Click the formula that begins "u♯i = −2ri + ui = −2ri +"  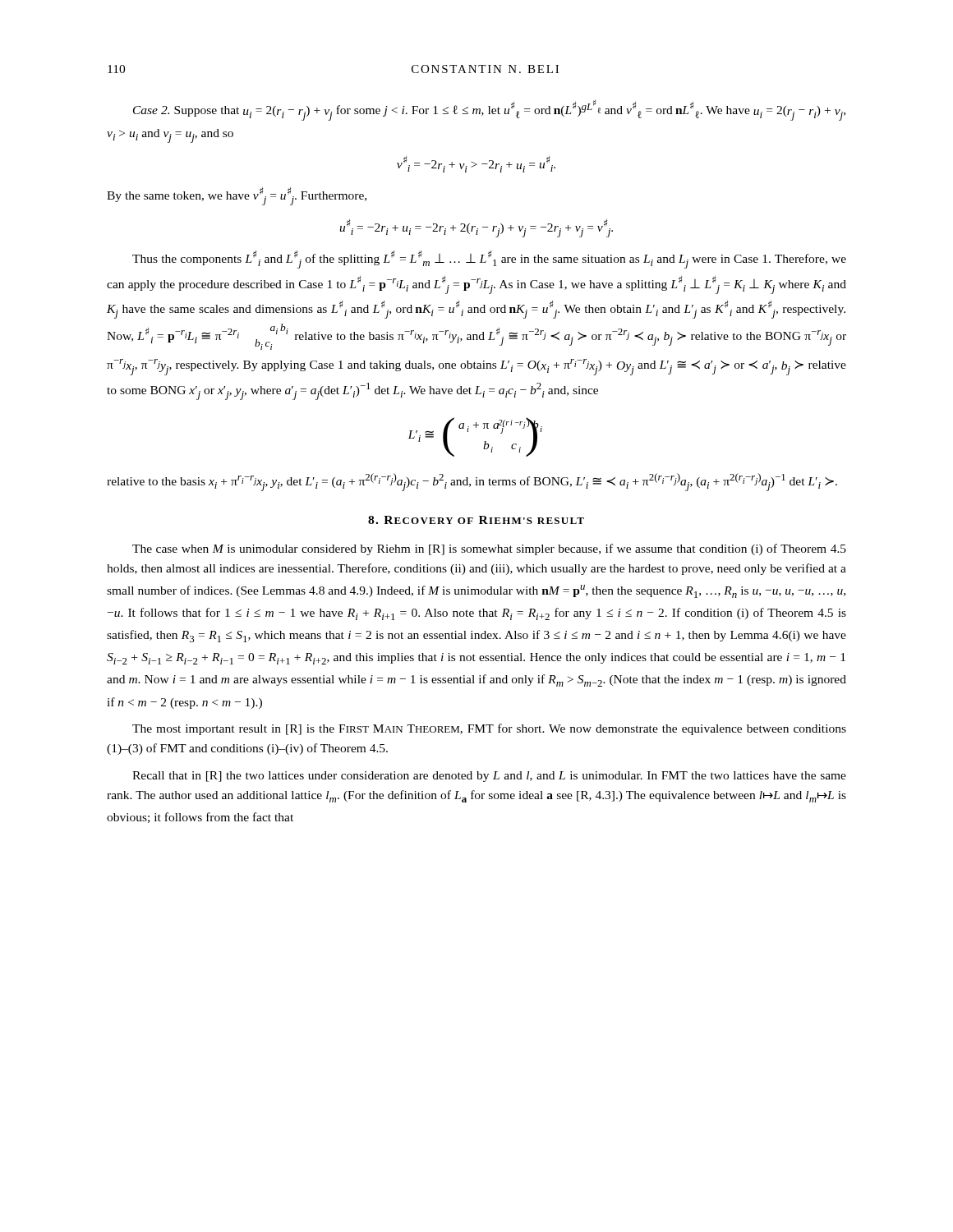pyautogui.click(x=476, y=228)
